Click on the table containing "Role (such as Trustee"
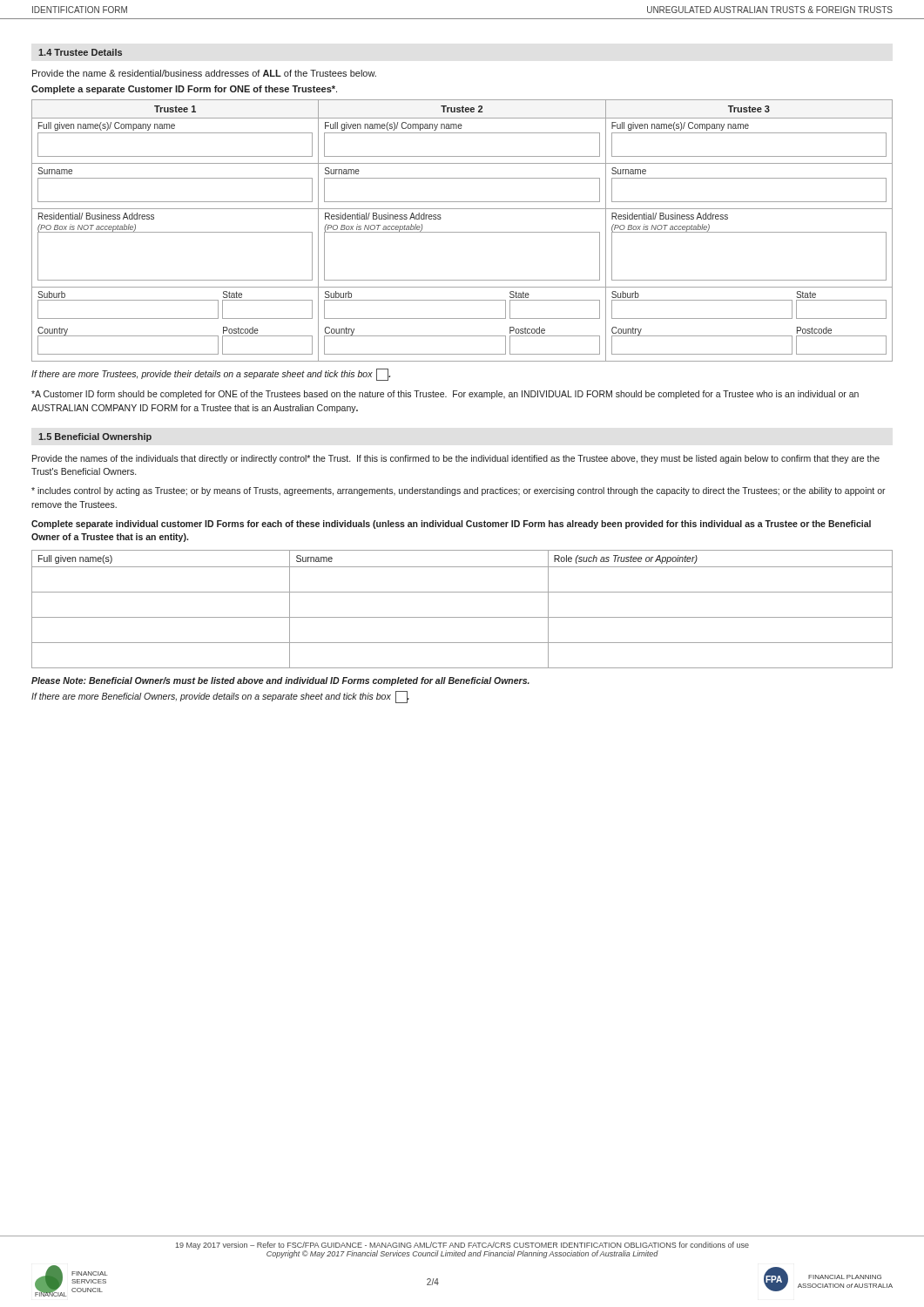Image resolution: width=924 pixels, height=1307 pixels. pos(462,609)
